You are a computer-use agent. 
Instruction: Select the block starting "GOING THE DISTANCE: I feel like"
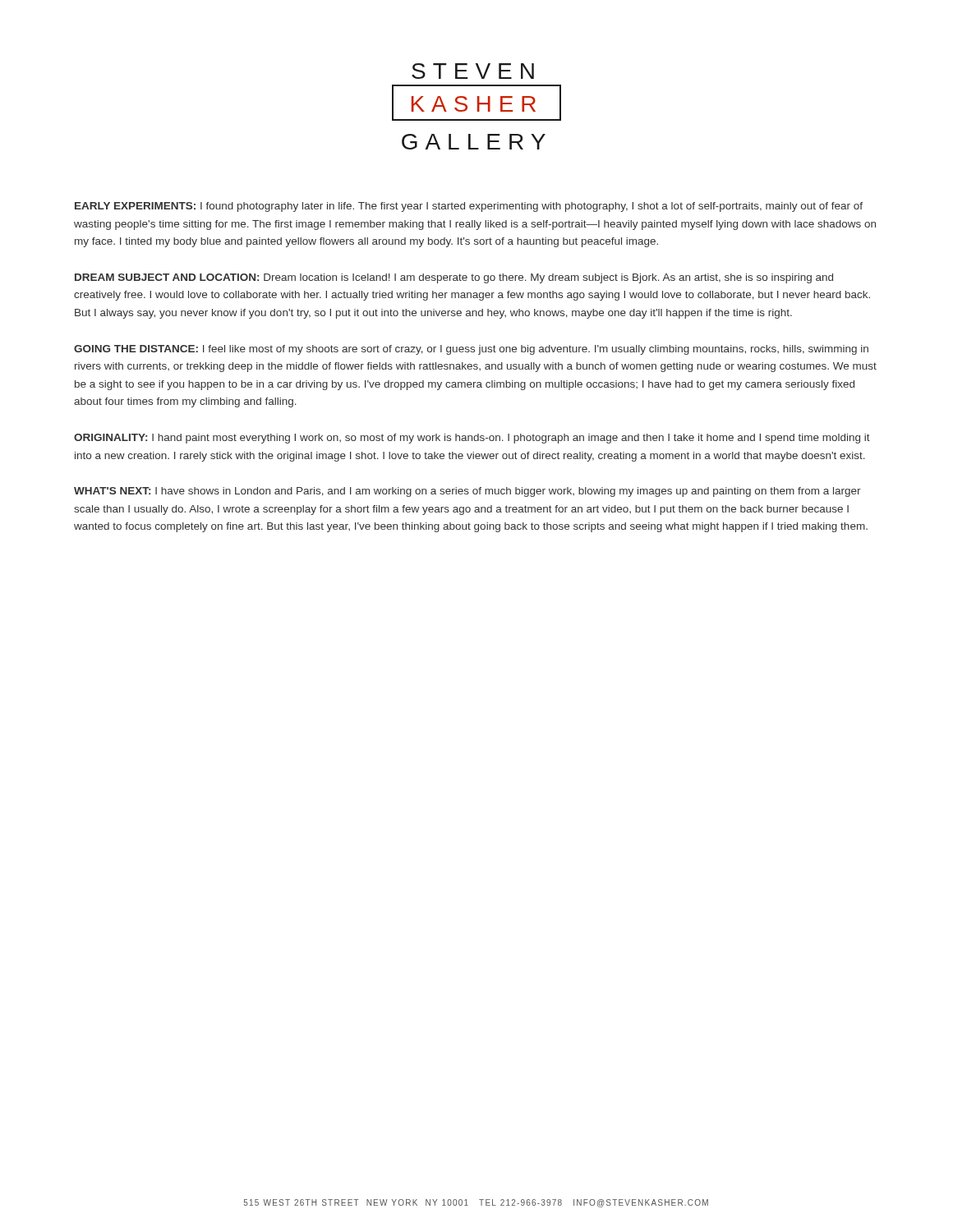[475, 375]
